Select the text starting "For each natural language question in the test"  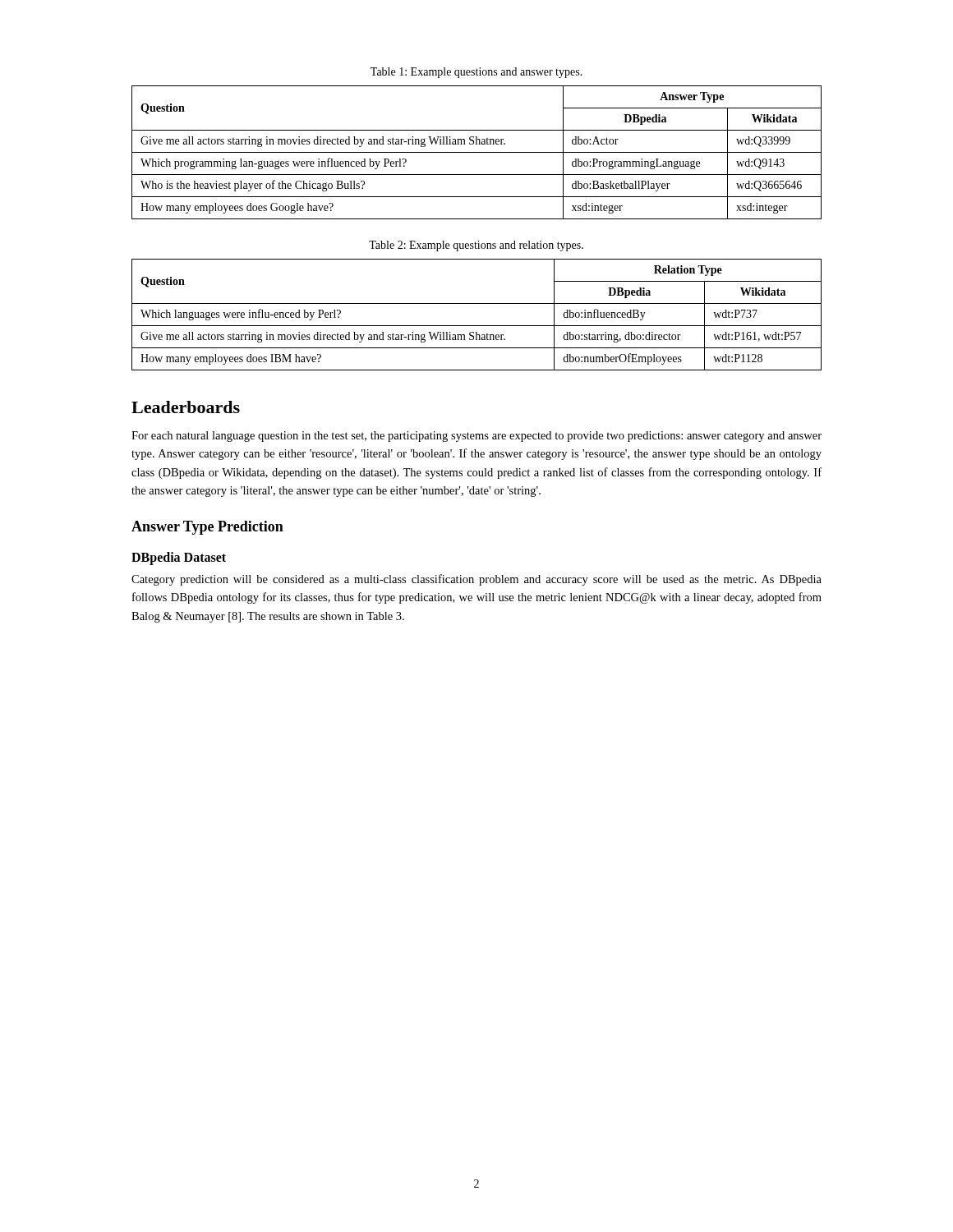476,463
